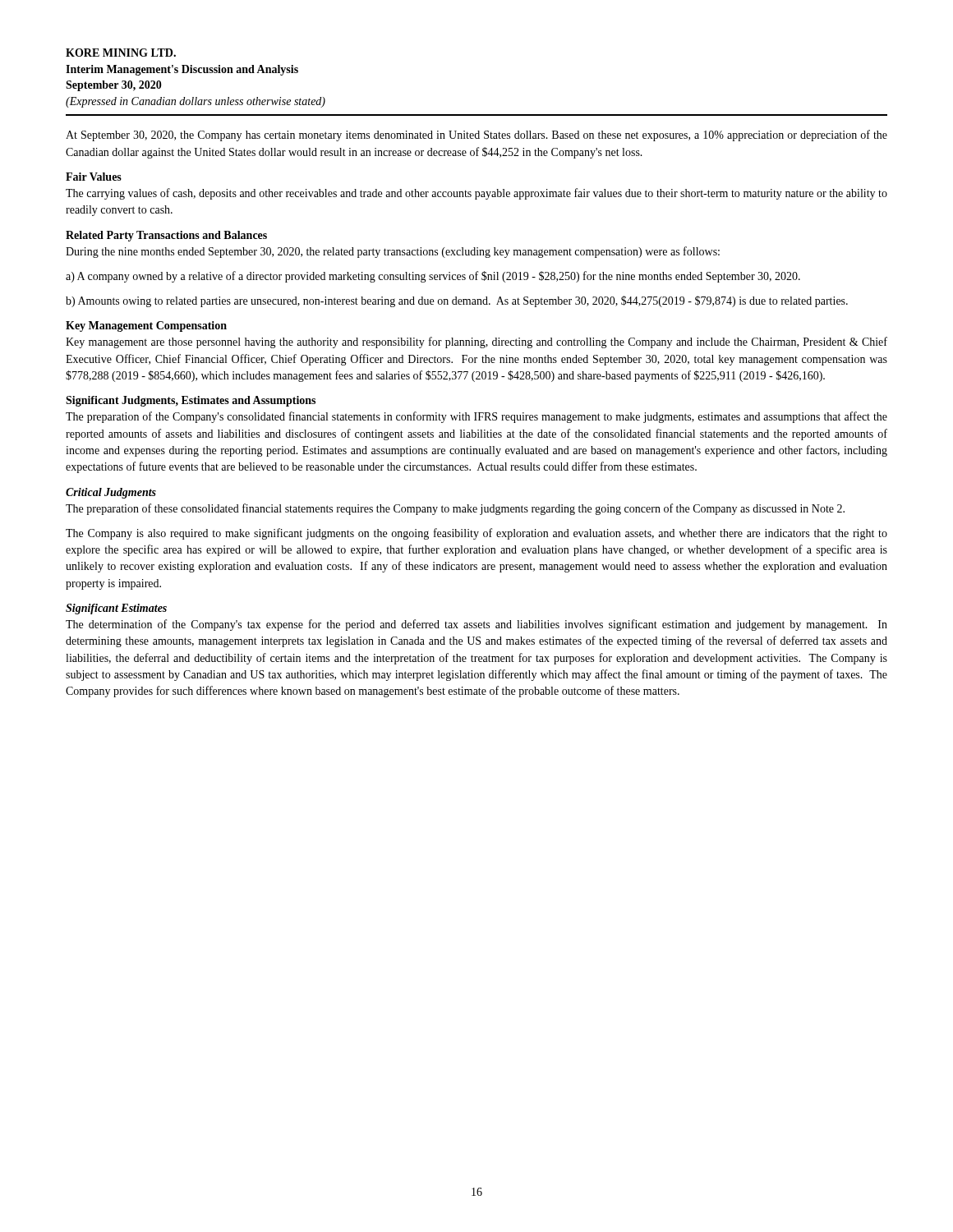Locate the text starting "Key management are those personnel"
This screenshot has width=953, height=1232.
click(476, 359)
